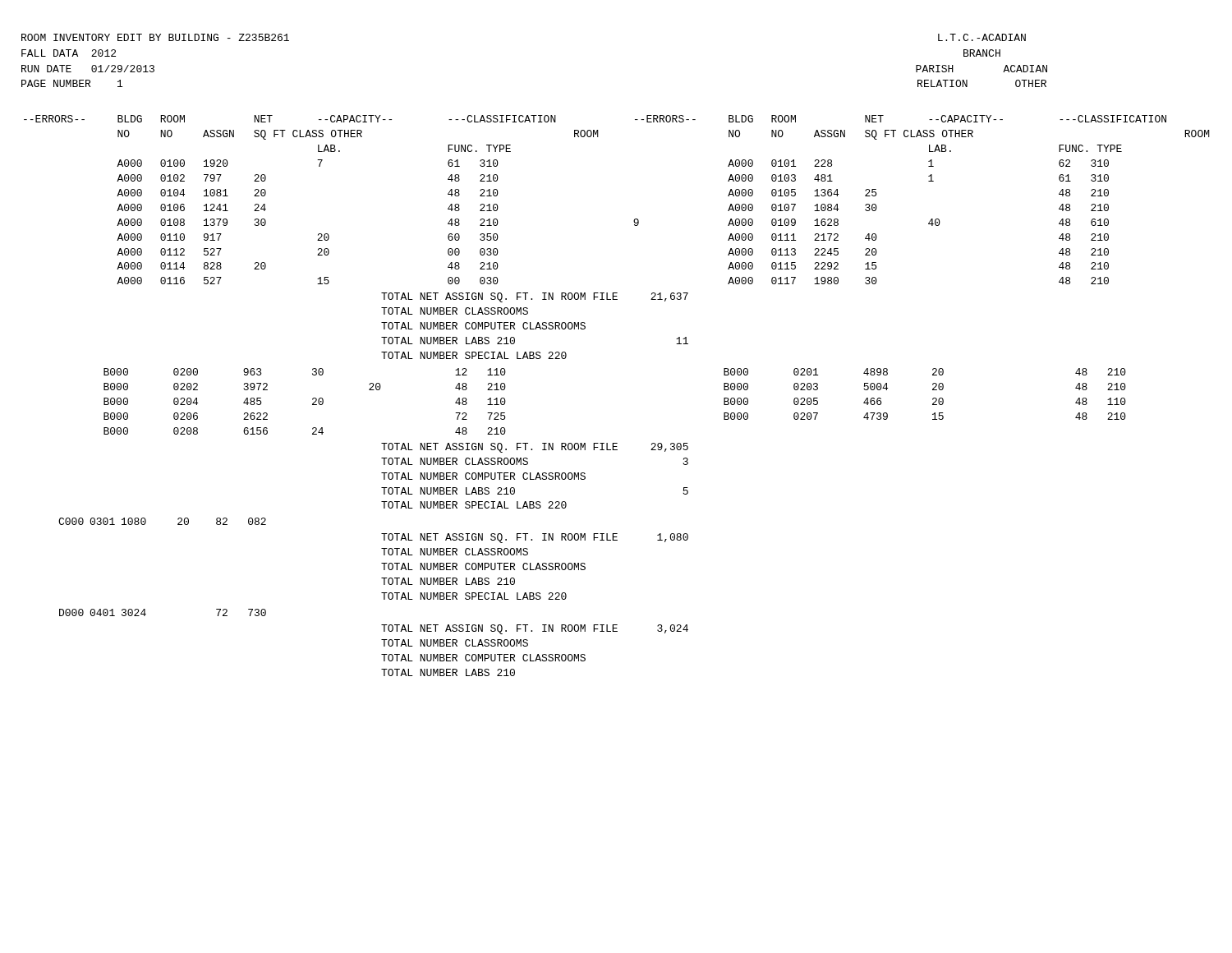Screen dimensions: 953x1232
Task: Click on the table containing "72 730"
Action: click(x=616, y=614)
